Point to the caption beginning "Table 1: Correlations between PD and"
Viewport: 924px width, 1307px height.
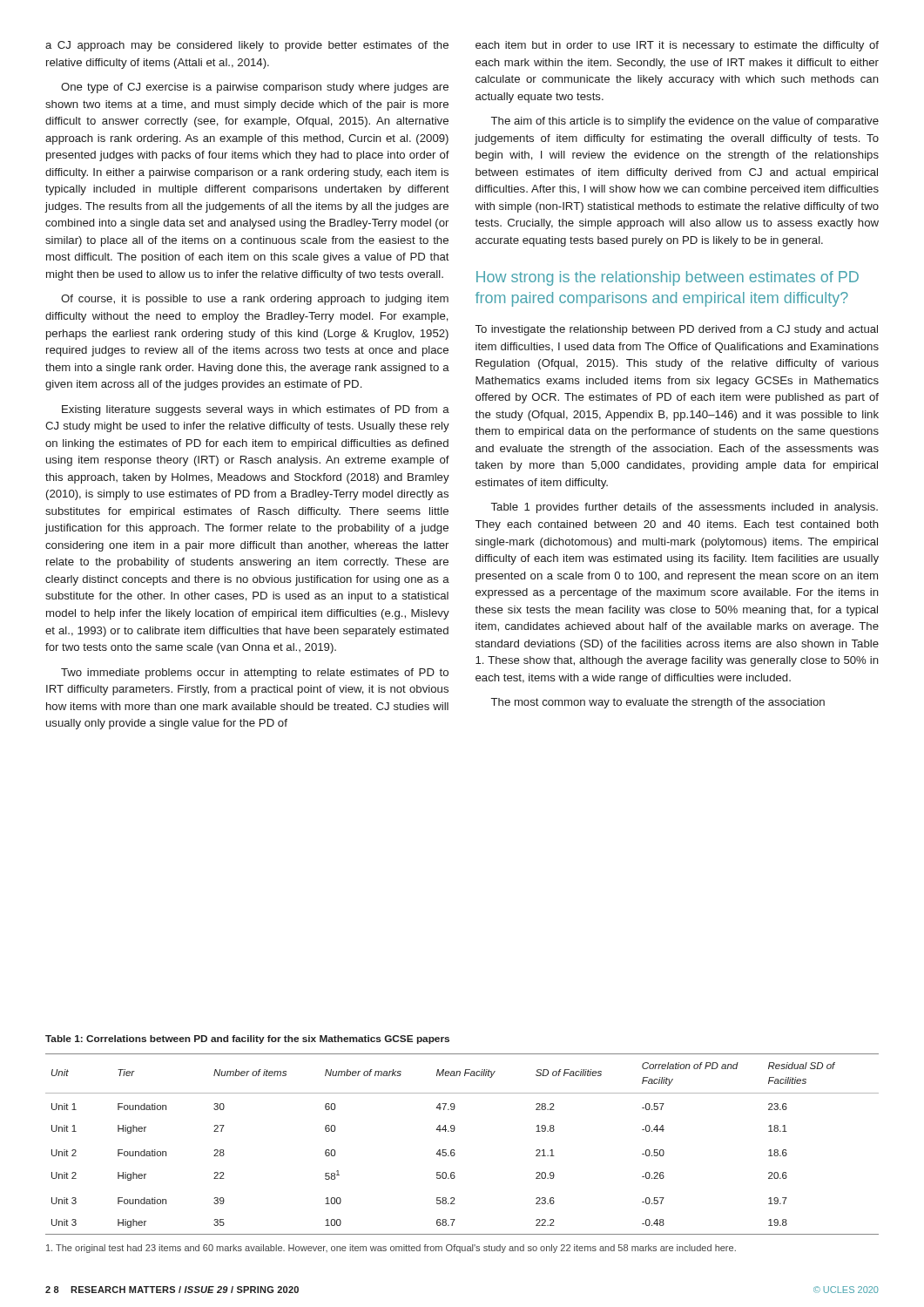point(248,1039)
